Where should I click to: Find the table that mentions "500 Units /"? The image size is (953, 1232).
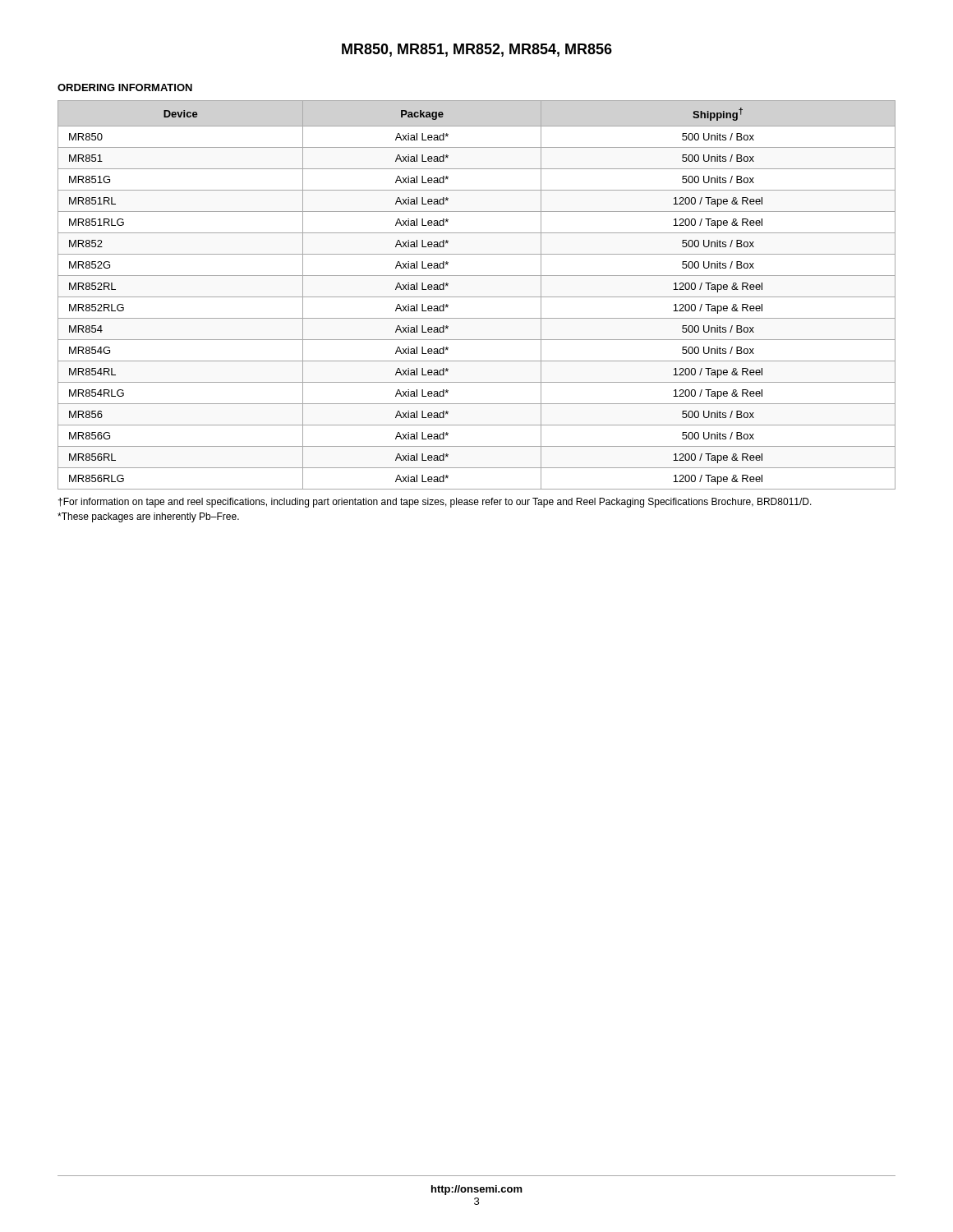pos(476,295)
